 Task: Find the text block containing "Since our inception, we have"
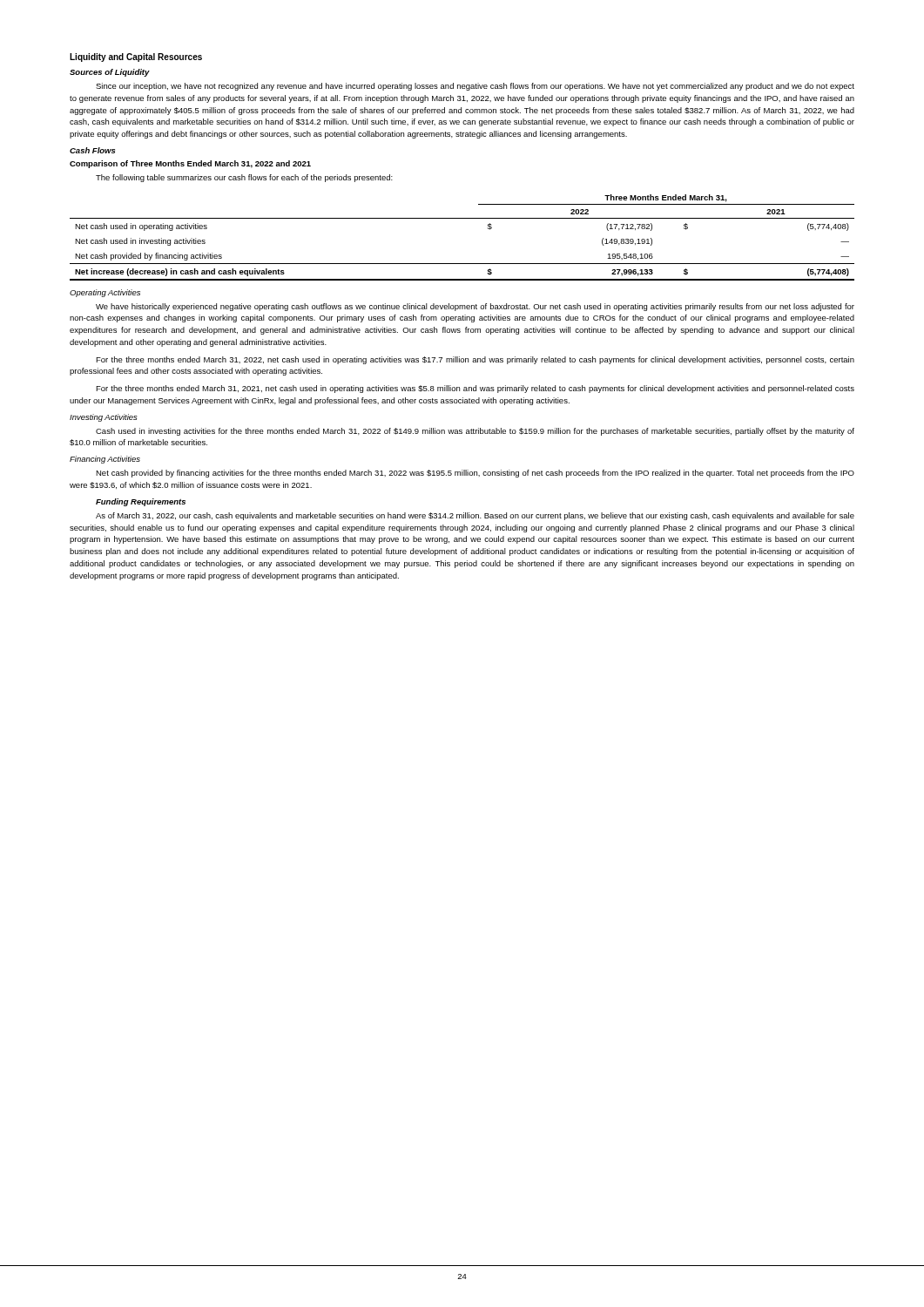(x=462, y=110)
